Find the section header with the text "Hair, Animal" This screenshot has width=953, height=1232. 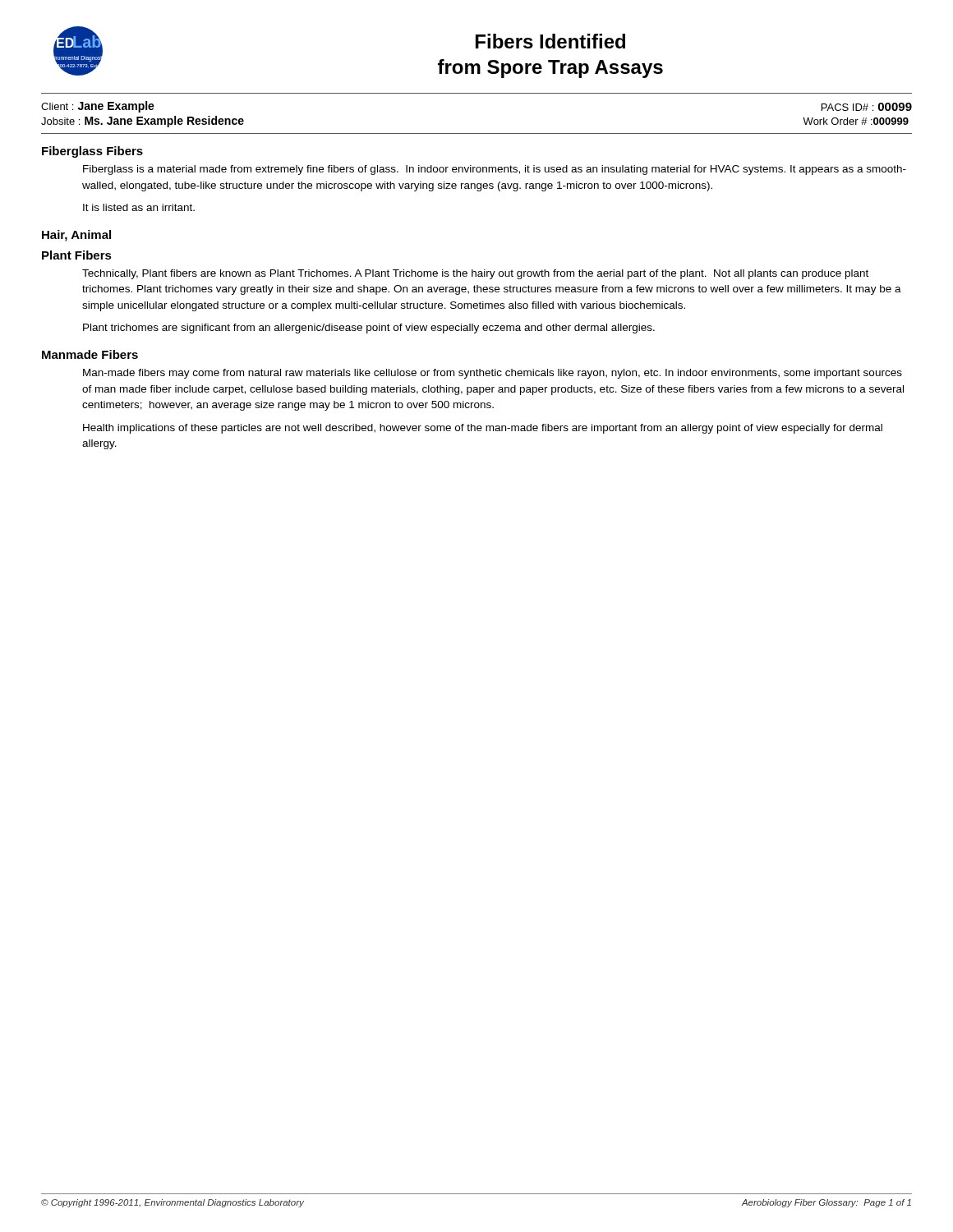click(x=76, y=234)
